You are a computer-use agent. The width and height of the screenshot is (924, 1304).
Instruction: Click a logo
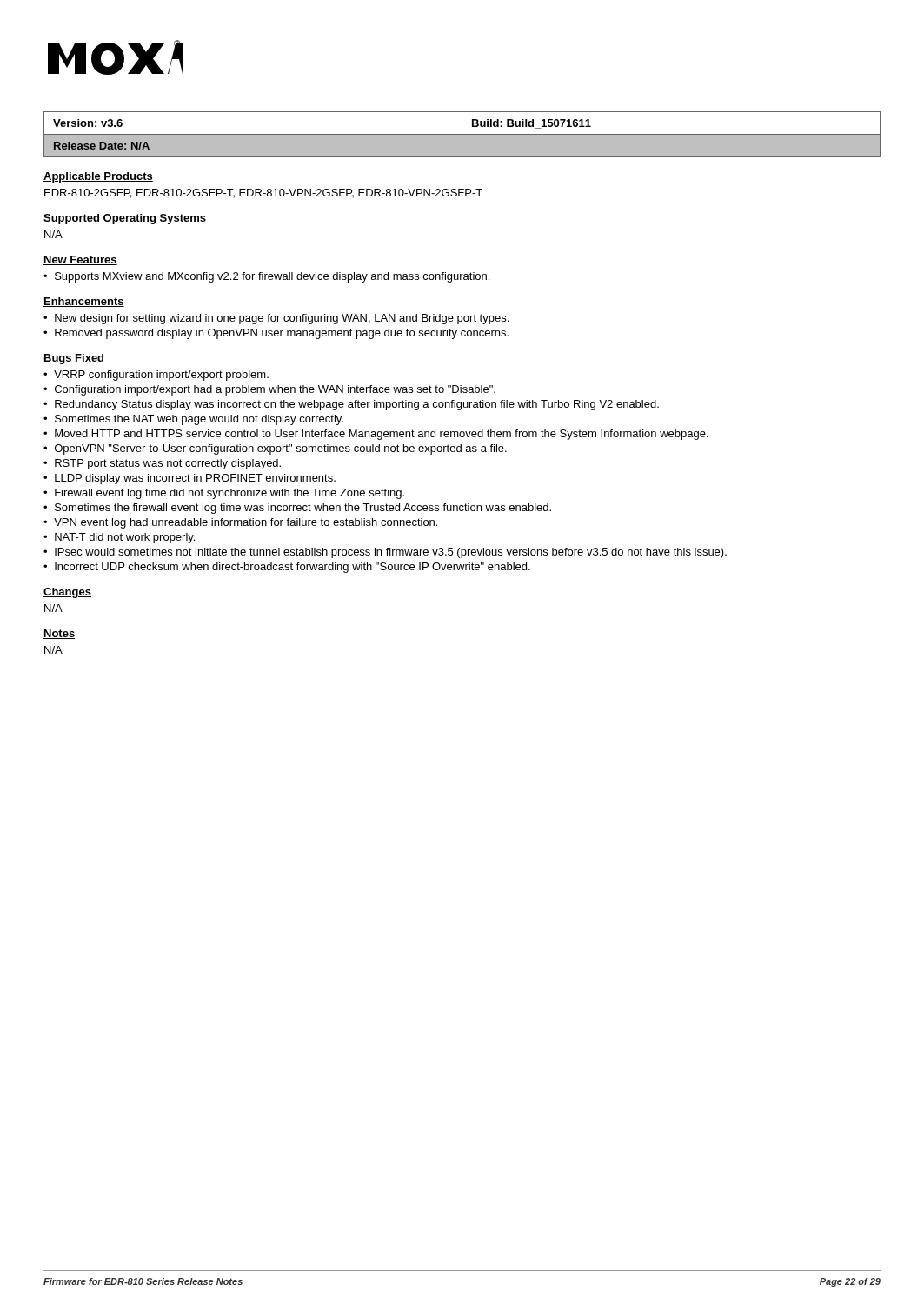[462, 60]
